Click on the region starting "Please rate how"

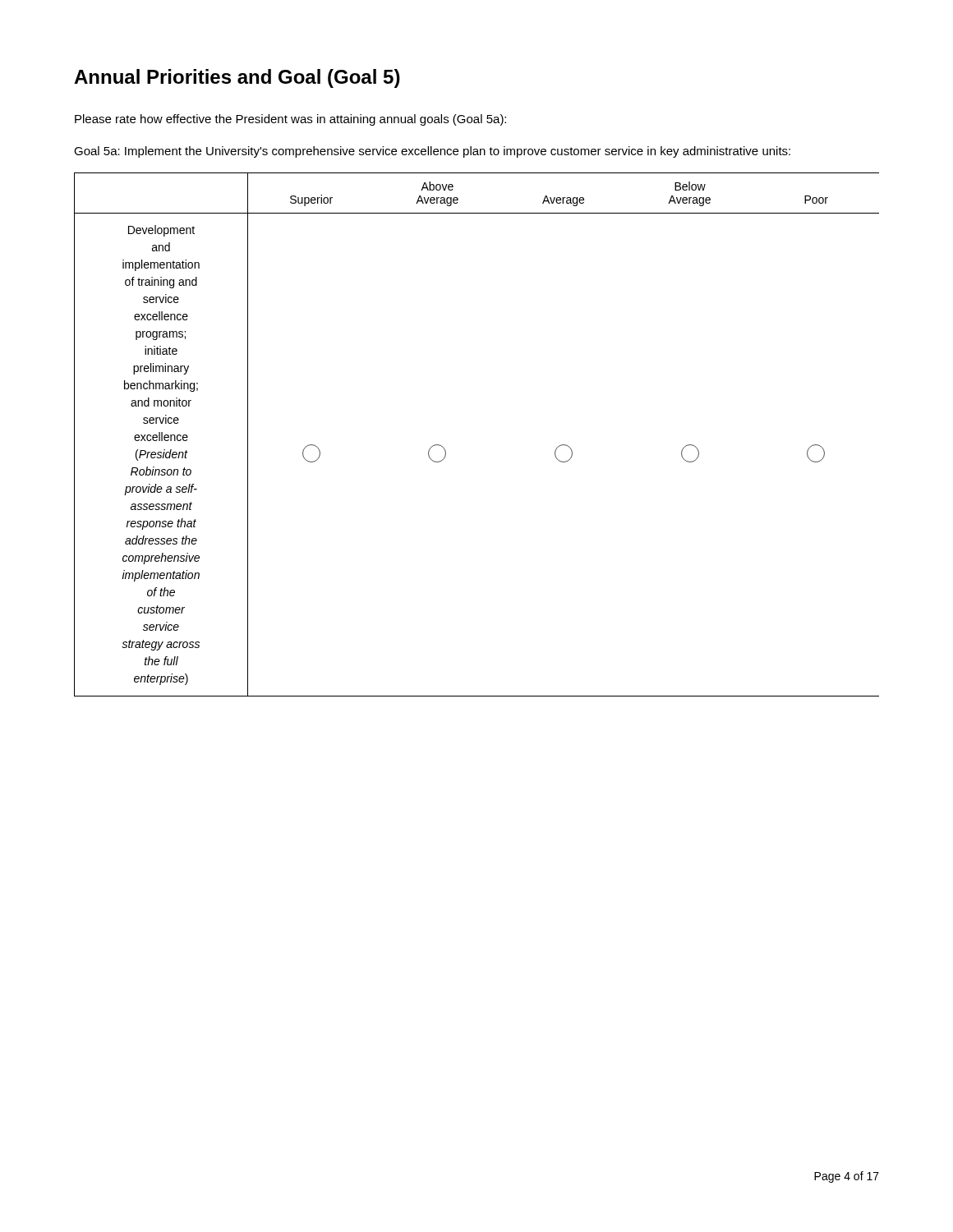pyautogui.click(x=291, y=119)
